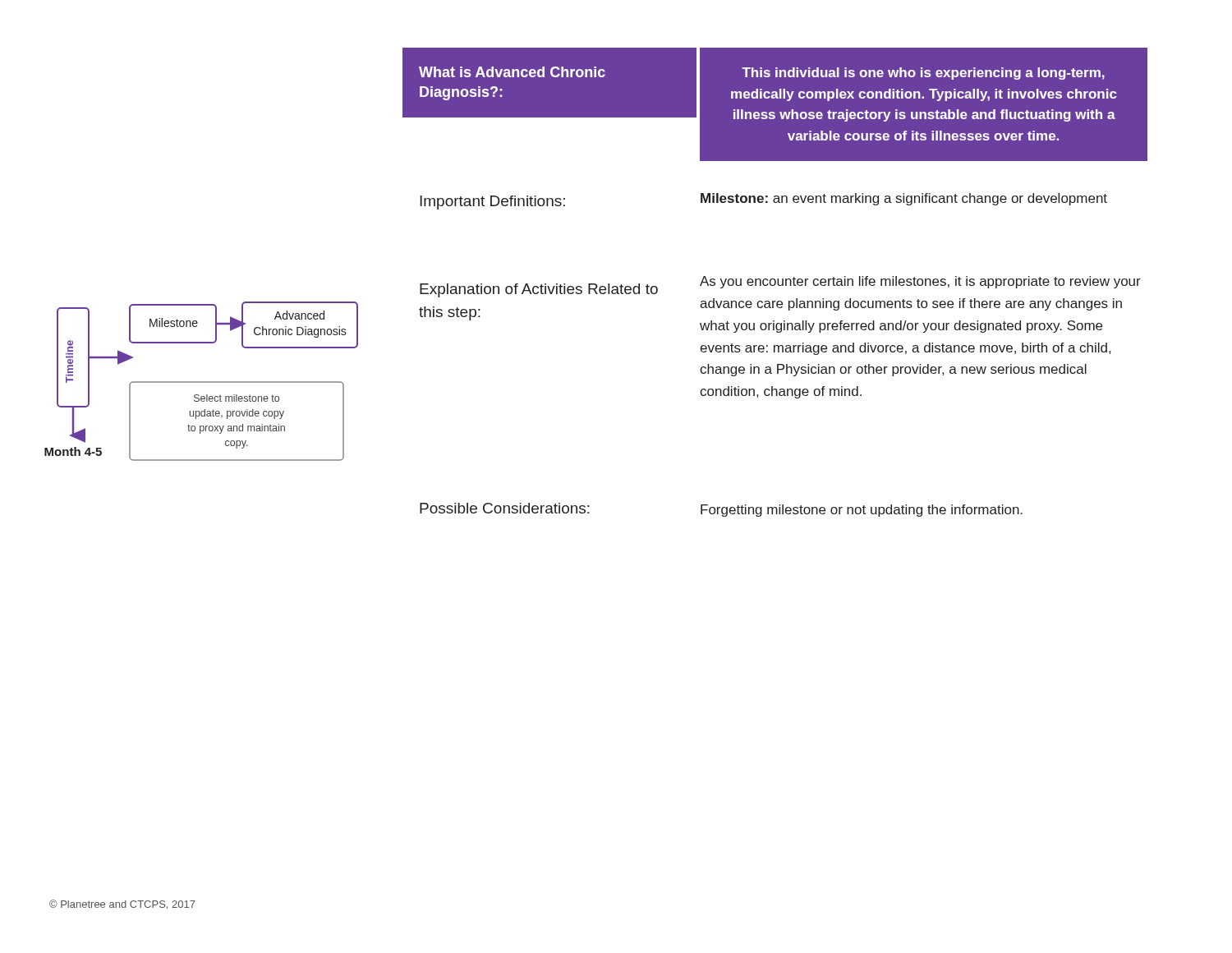Locate the text starting "Important Definitions:"
This screenshot has height=953, width=1232.
pyautogui.click(x=493, y=201)
